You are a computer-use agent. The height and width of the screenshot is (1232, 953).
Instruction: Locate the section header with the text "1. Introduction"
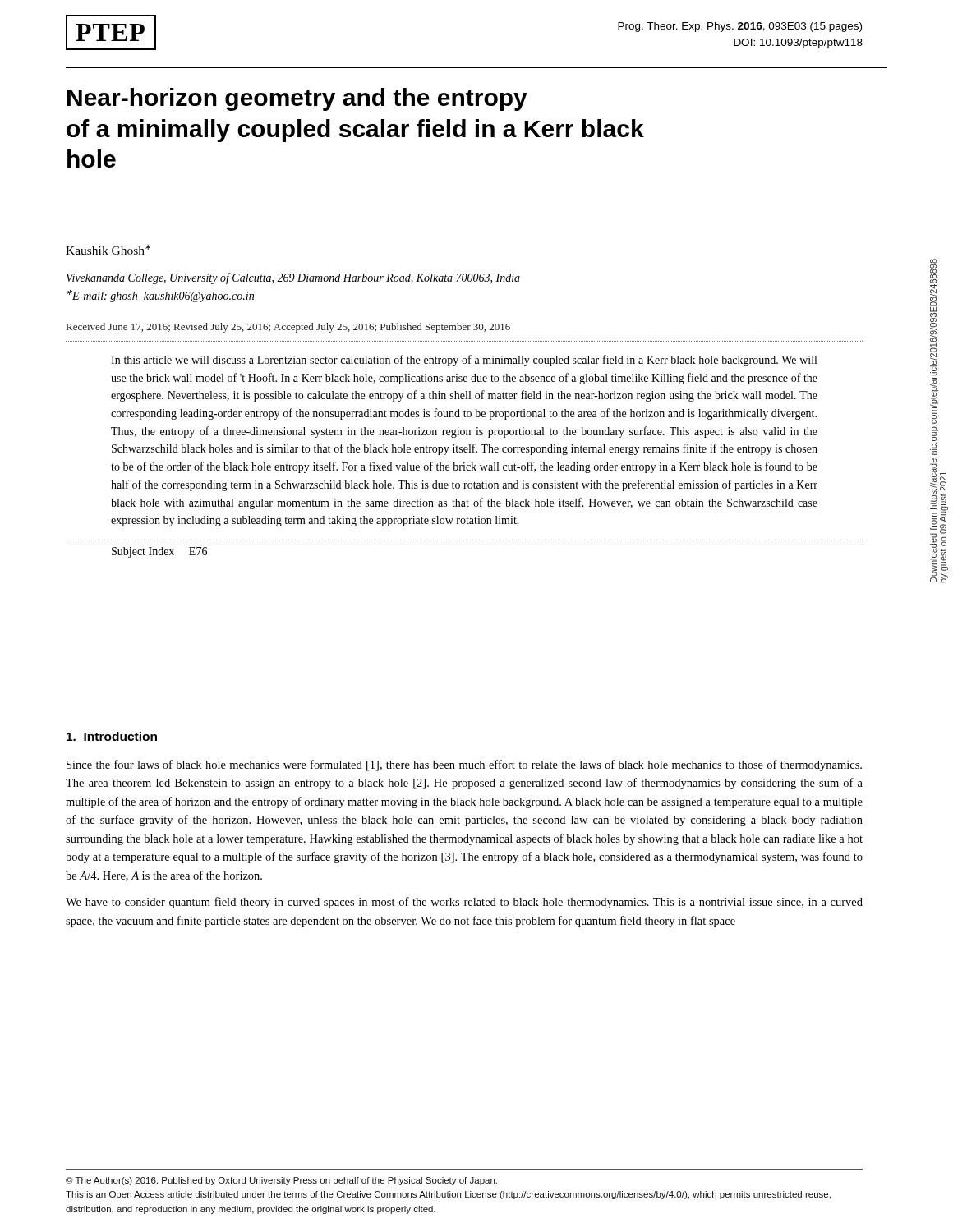[x=112, y=736]
